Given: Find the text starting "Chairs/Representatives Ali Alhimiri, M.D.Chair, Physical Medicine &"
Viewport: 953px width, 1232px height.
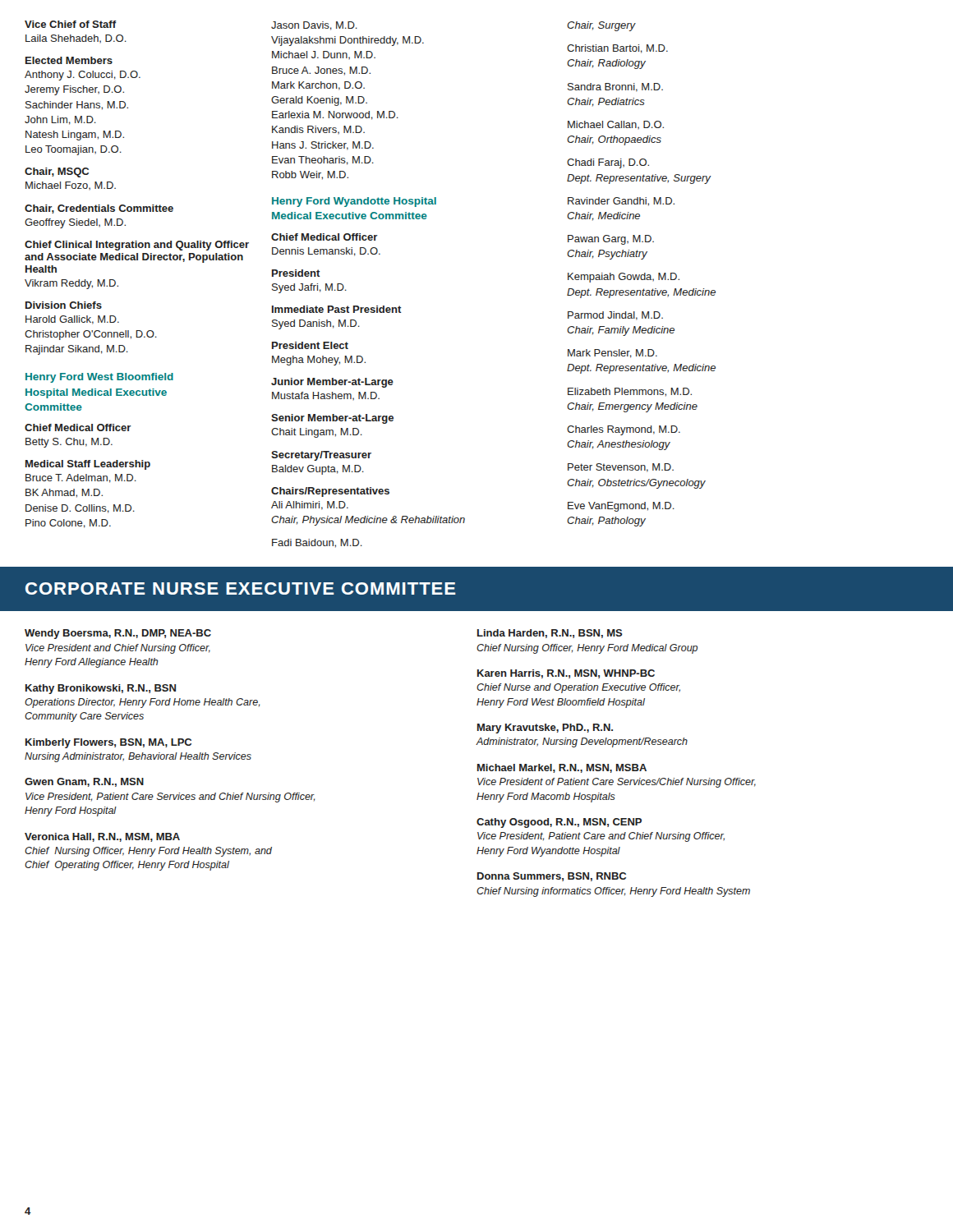Looking at the screenshot, I should pos(411,506).
